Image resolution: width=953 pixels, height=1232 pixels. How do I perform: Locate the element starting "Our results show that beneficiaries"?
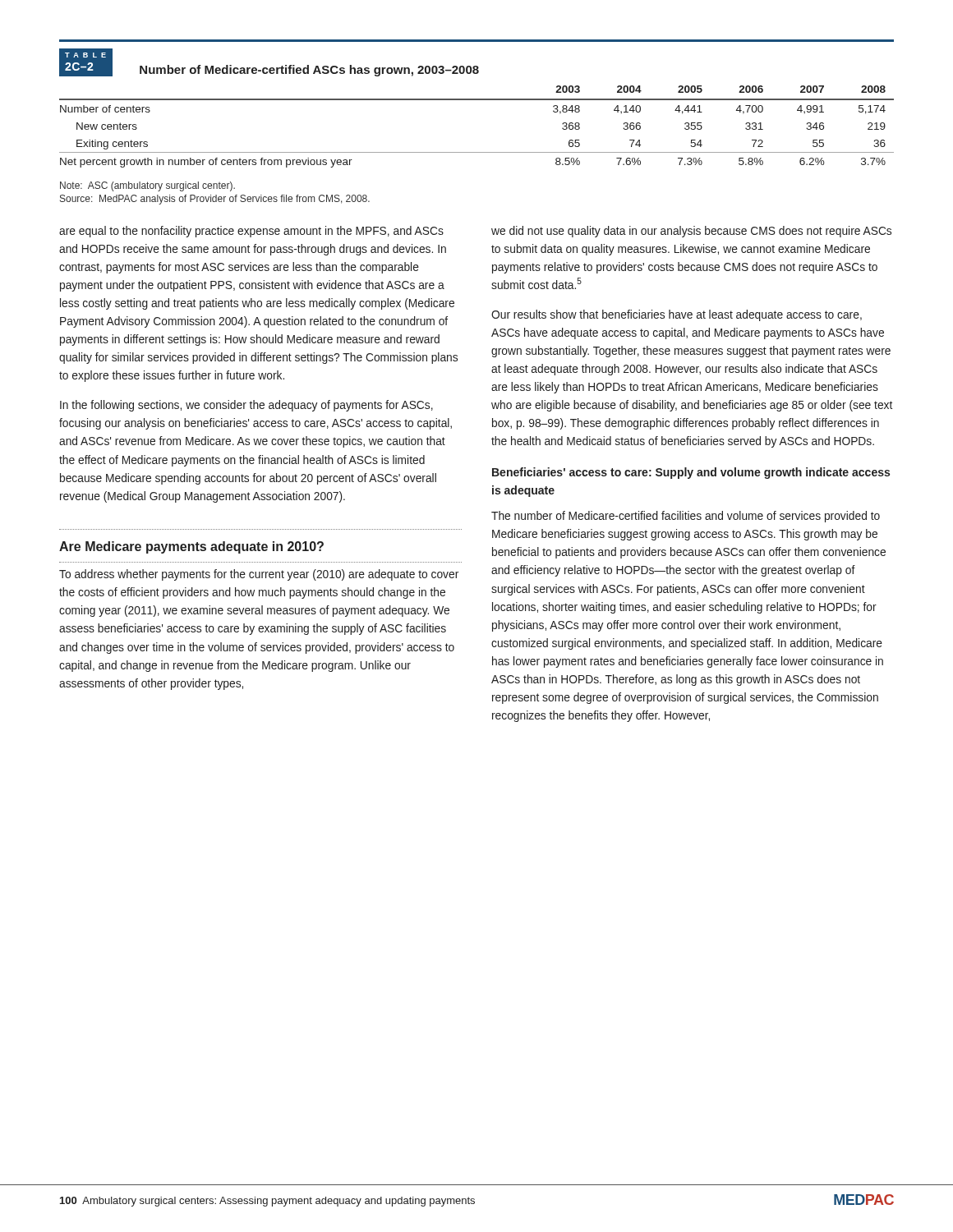pyautogui.click(x=693, y=379)
